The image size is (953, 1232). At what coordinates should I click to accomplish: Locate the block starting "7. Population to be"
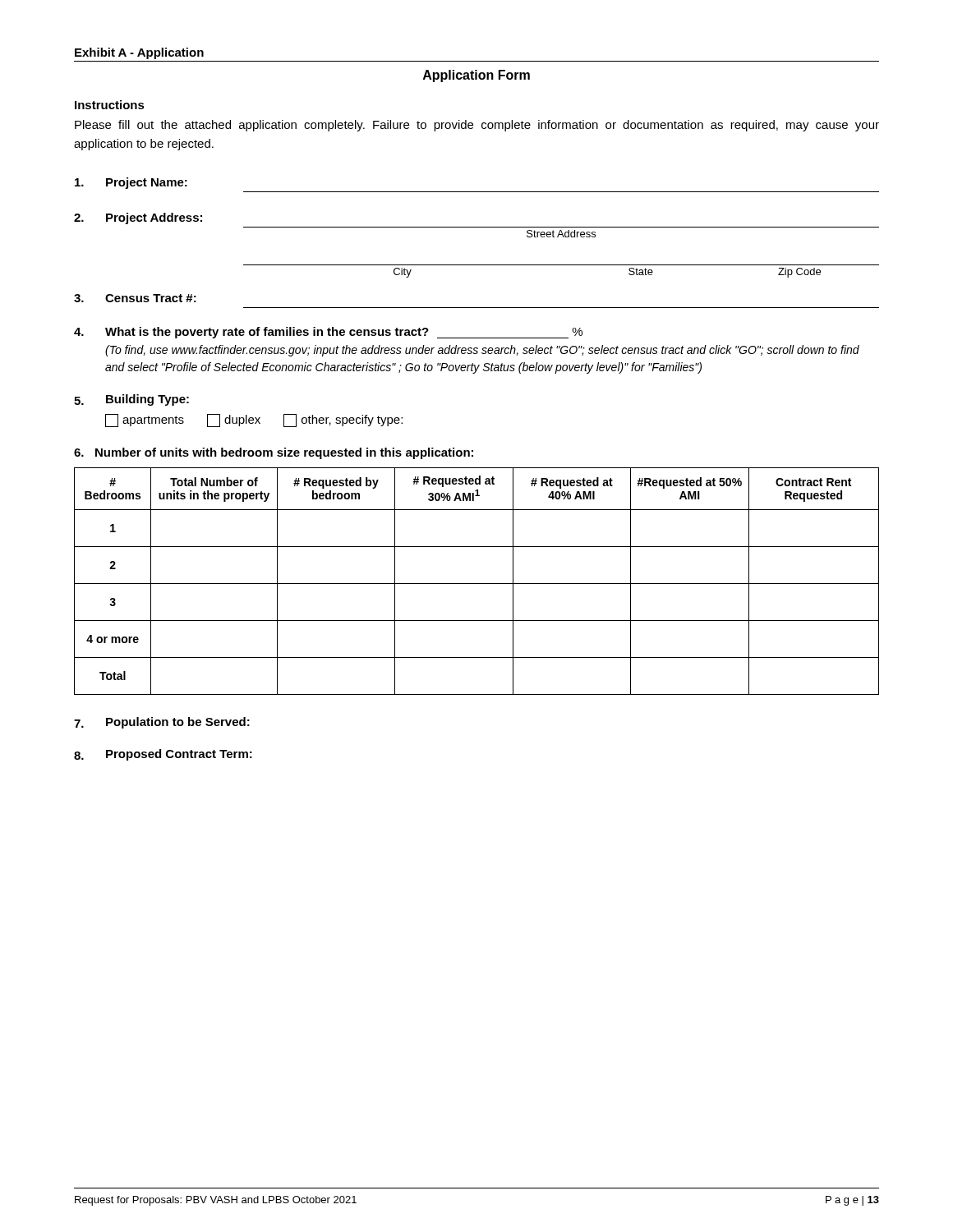(x=162, y=722)
